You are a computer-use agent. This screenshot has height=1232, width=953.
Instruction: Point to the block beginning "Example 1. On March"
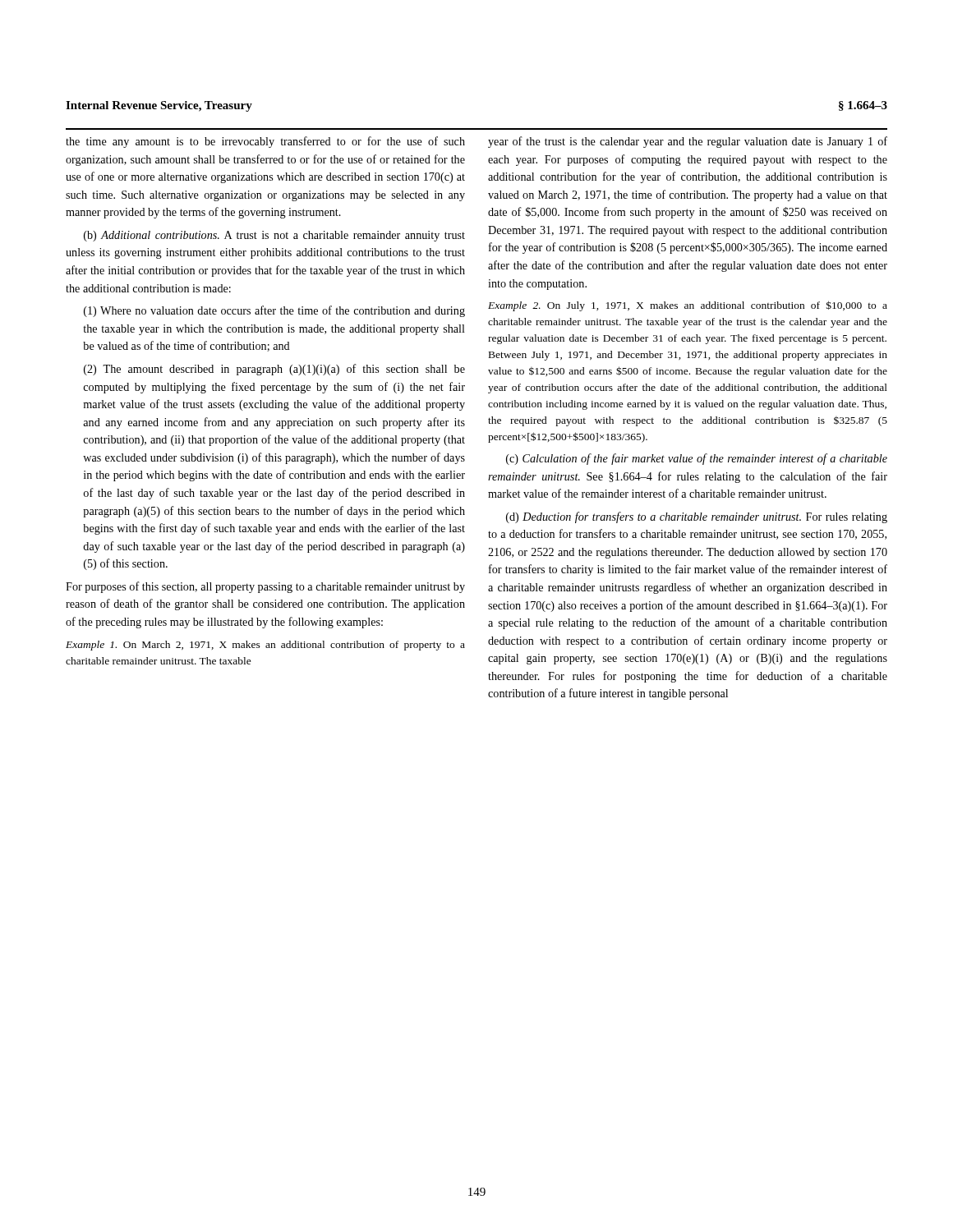(x=265, y=653)
